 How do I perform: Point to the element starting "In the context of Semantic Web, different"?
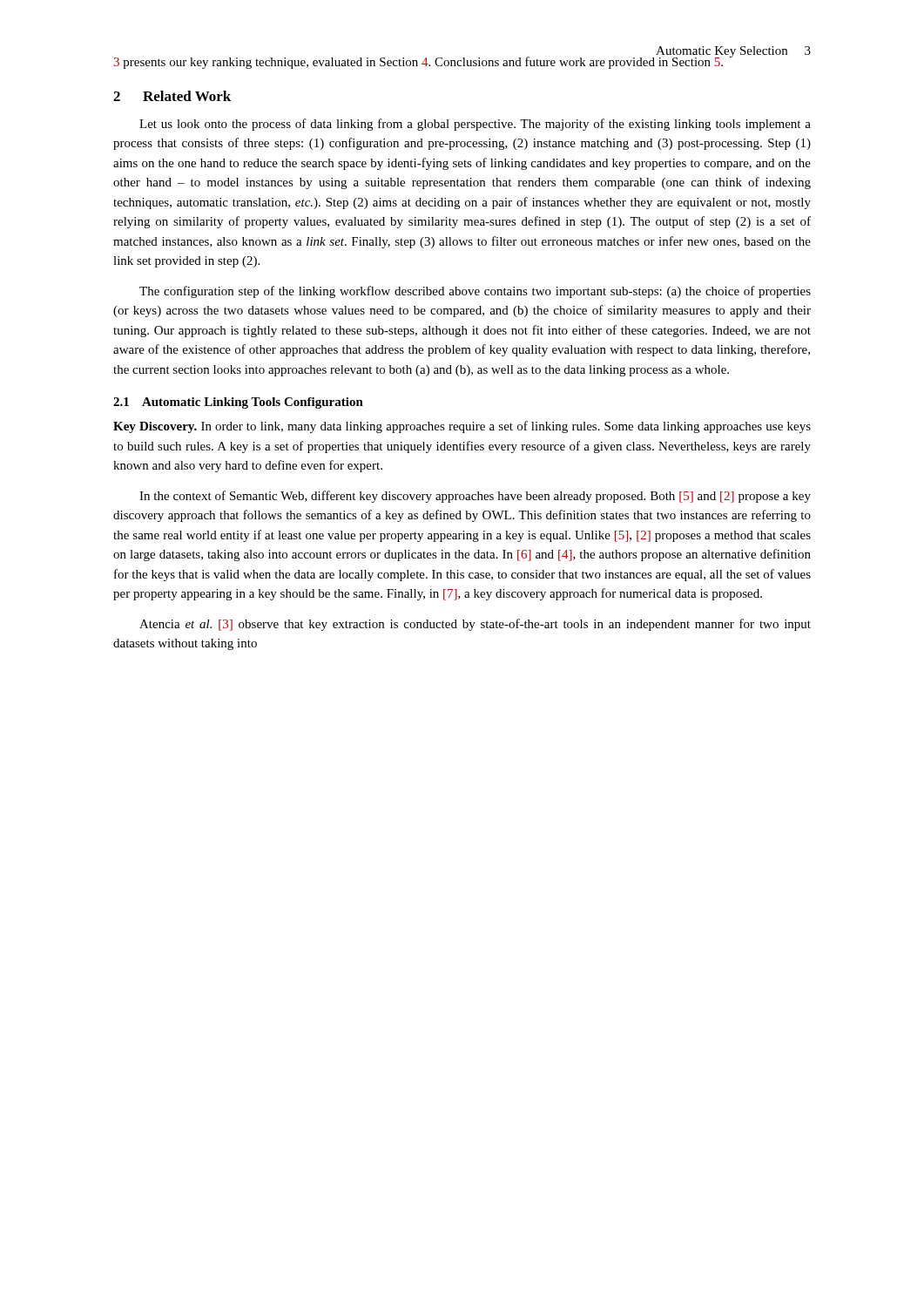coord(462,544)
